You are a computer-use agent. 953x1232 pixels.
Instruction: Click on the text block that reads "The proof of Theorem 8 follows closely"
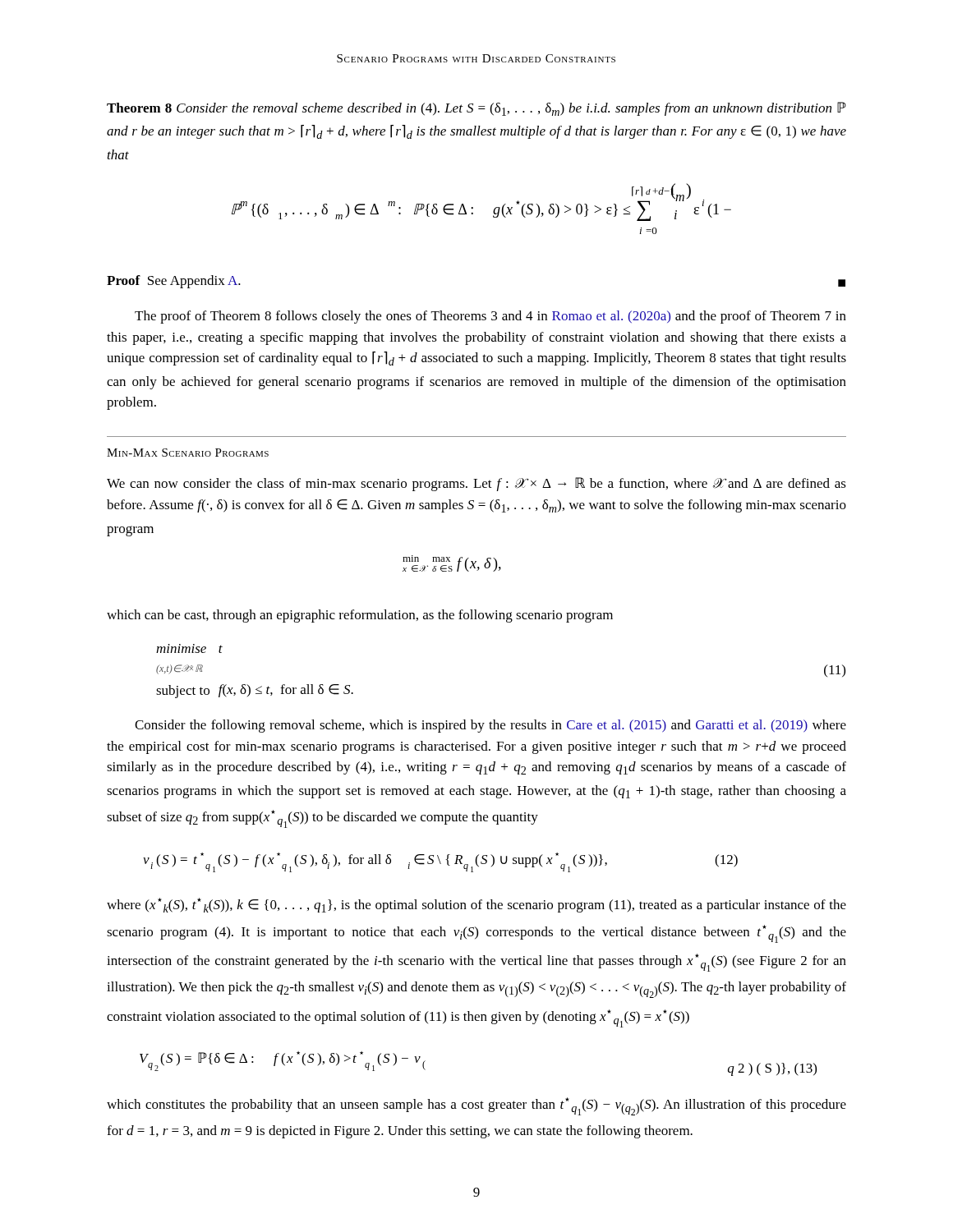(x=476, y=359)
